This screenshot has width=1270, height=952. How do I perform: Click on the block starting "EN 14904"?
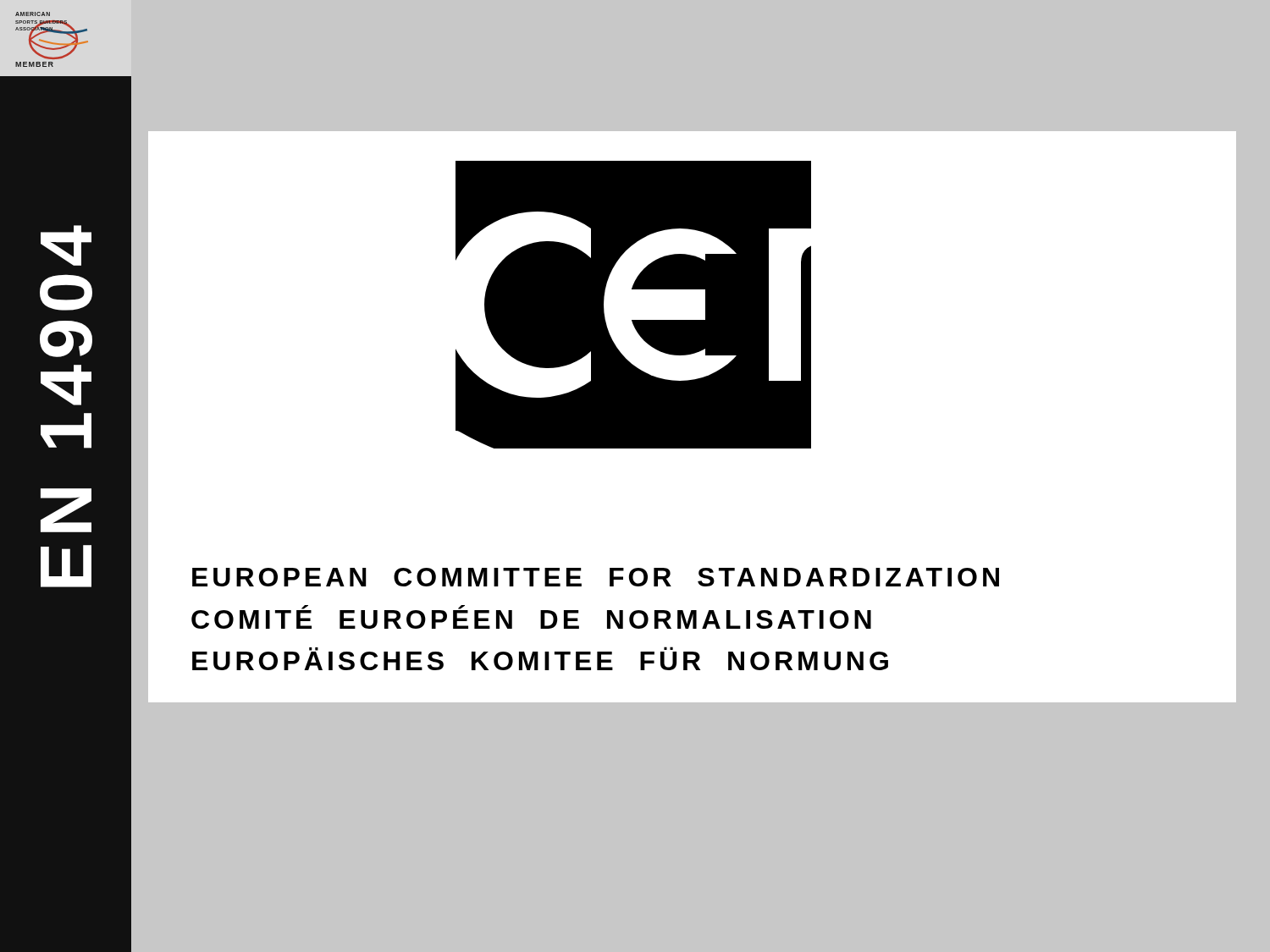pos(66,406)
